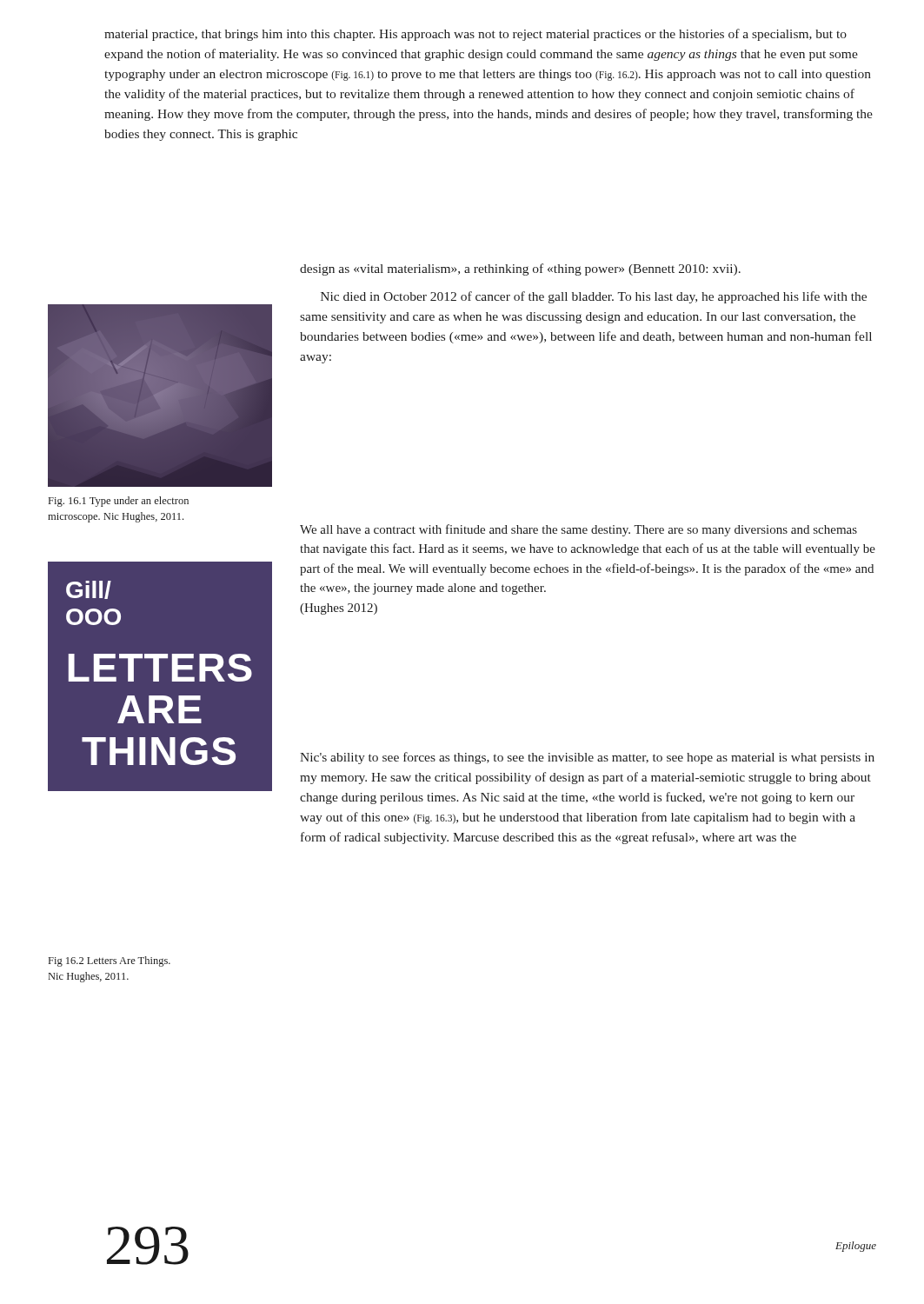The image size is (924, 1304).
Task: Click on the element starting "Fig 16.2 Letters Are Things.Nic Hughes, 2011."
Action: click(x=164, y=969)
